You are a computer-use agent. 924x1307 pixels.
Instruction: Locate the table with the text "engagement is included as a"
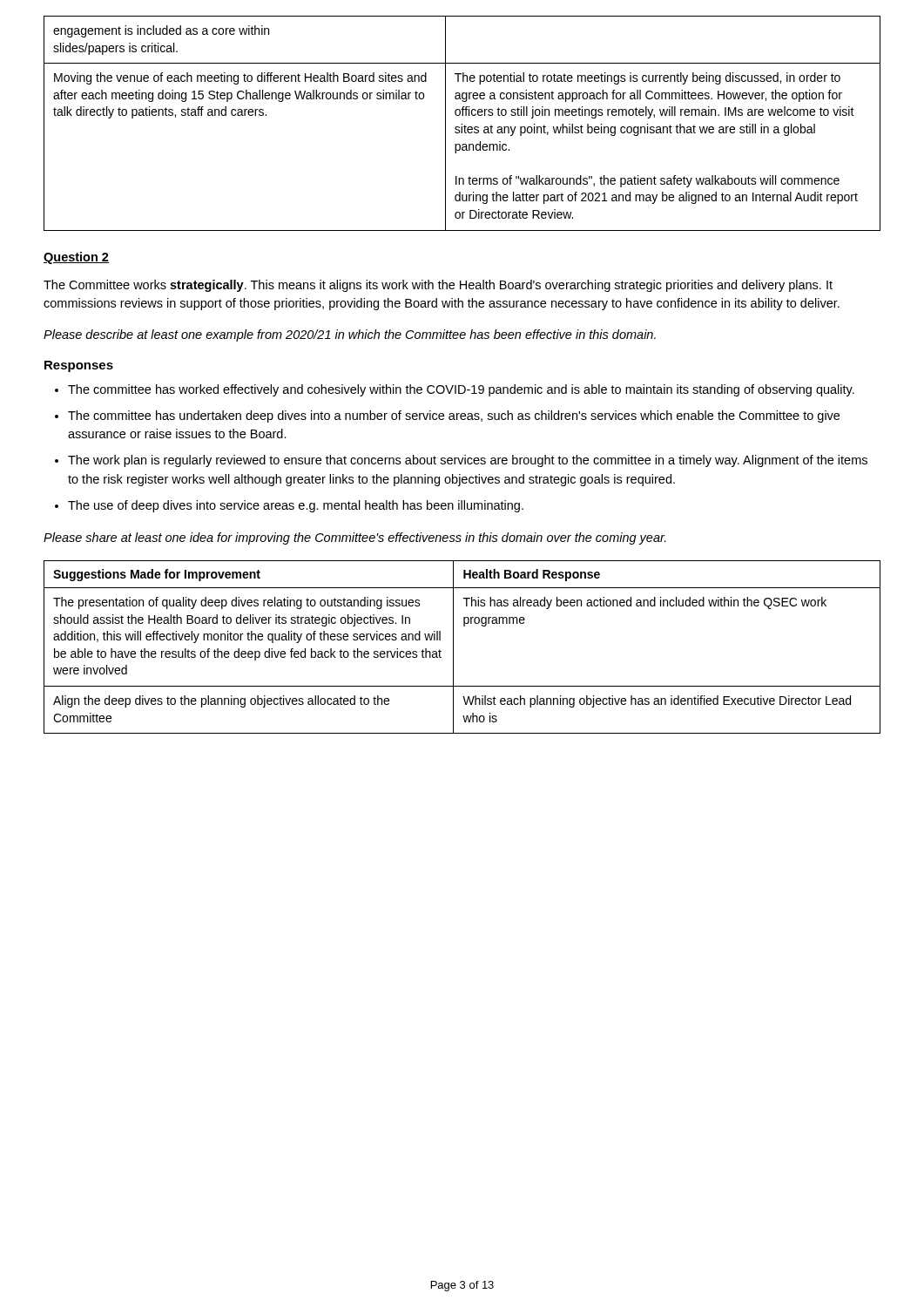tap(462, 123)
